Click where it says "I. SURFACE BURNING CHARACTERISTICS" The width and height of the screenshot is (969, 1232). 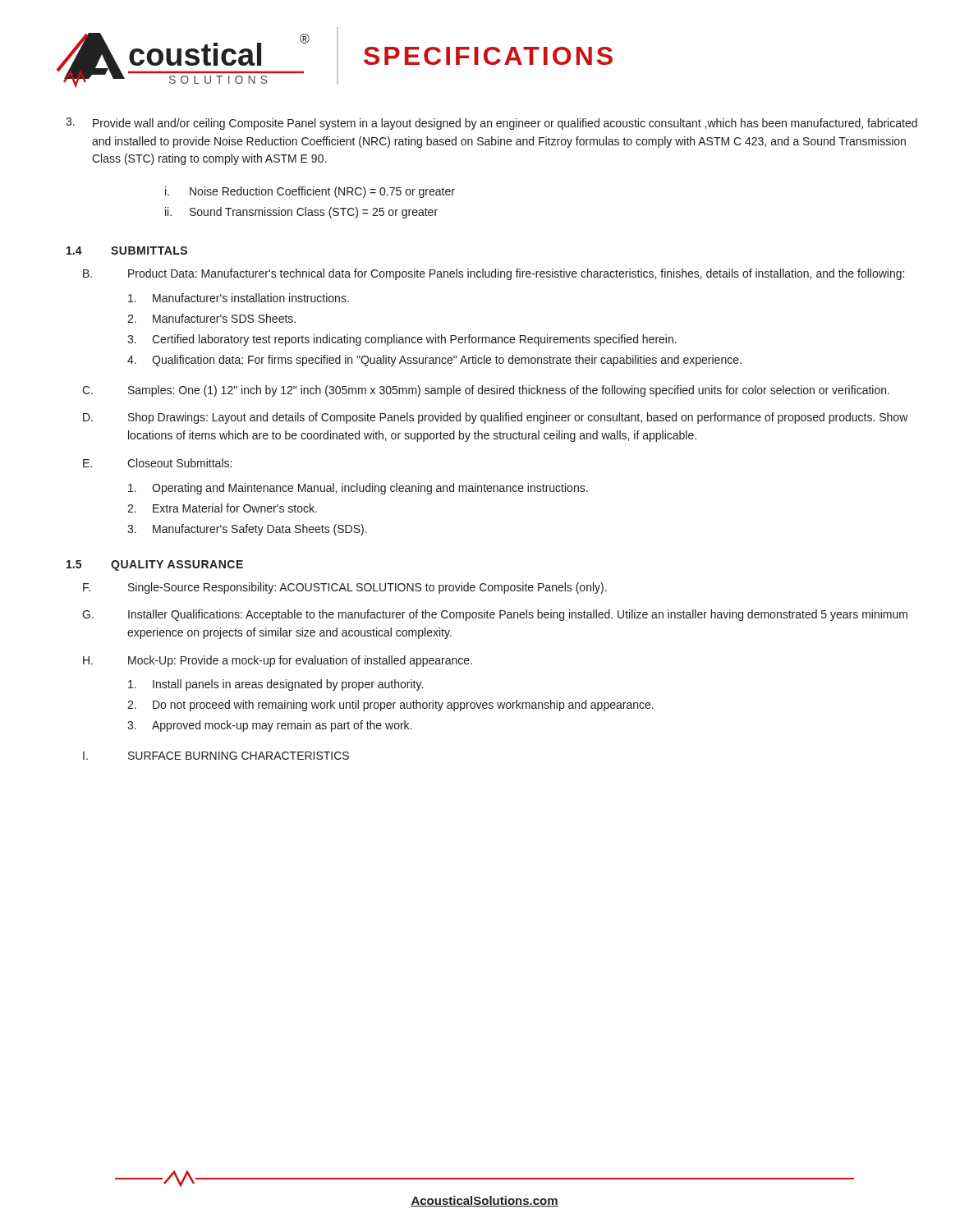pos(216,756)
